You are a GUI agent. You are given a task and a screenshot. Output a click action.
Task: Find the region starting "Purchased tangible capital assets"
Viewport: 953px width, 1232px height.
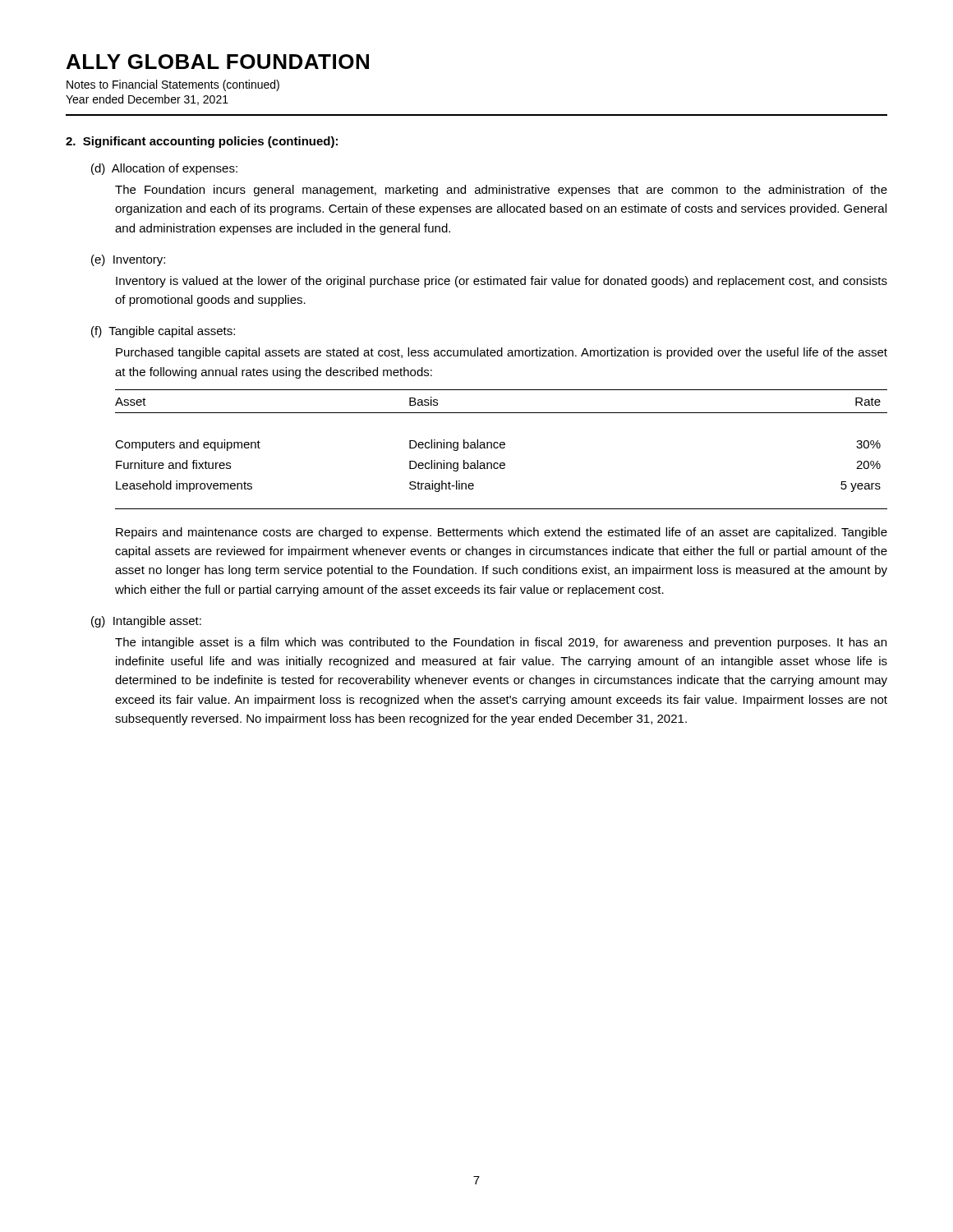pos(501,362)
